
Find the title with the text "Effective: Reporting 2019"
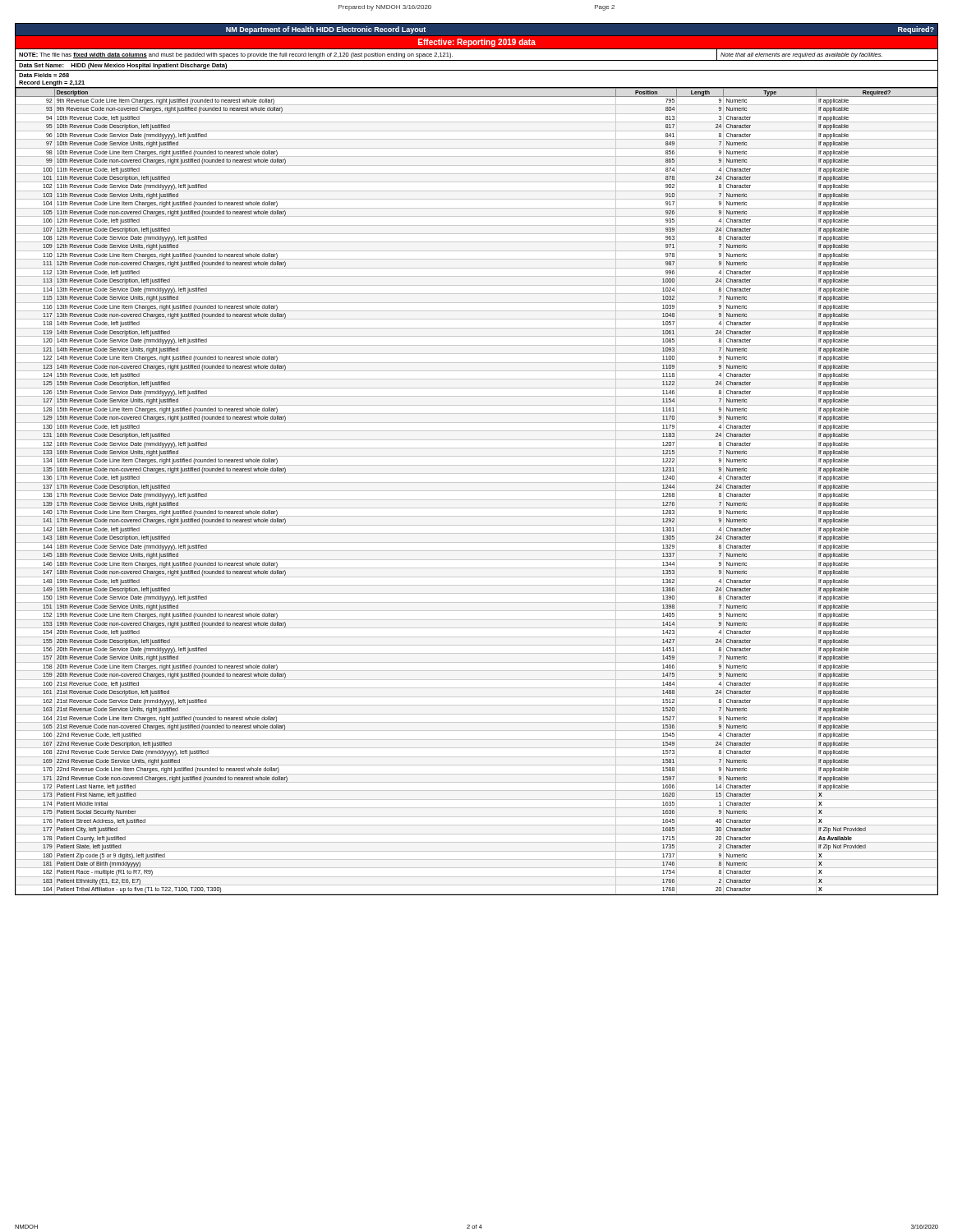tap(476, 42)
